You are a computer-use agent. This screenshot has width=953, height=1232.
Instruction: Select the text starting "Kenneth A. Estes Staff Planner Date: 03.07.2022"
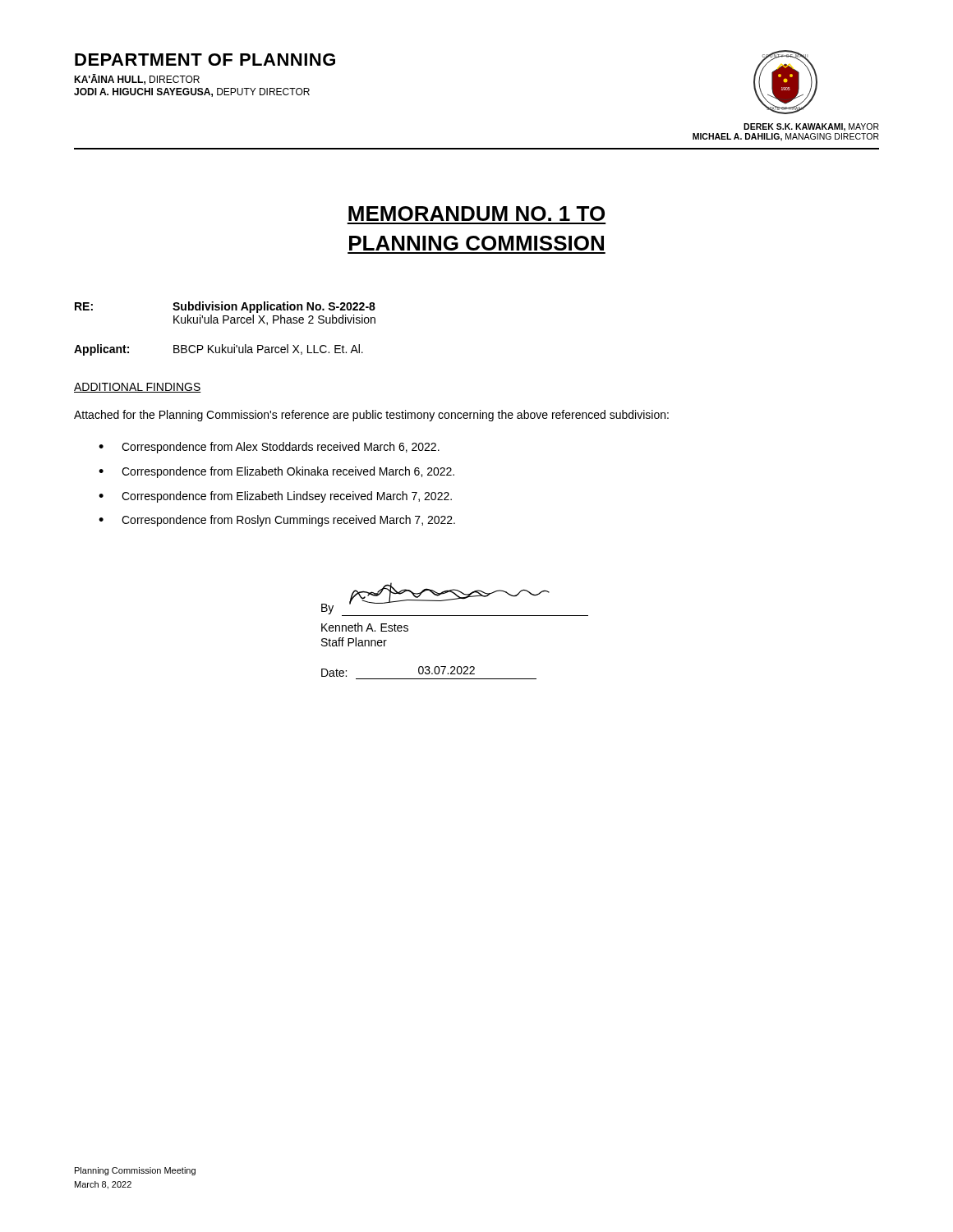click(365, 627)
